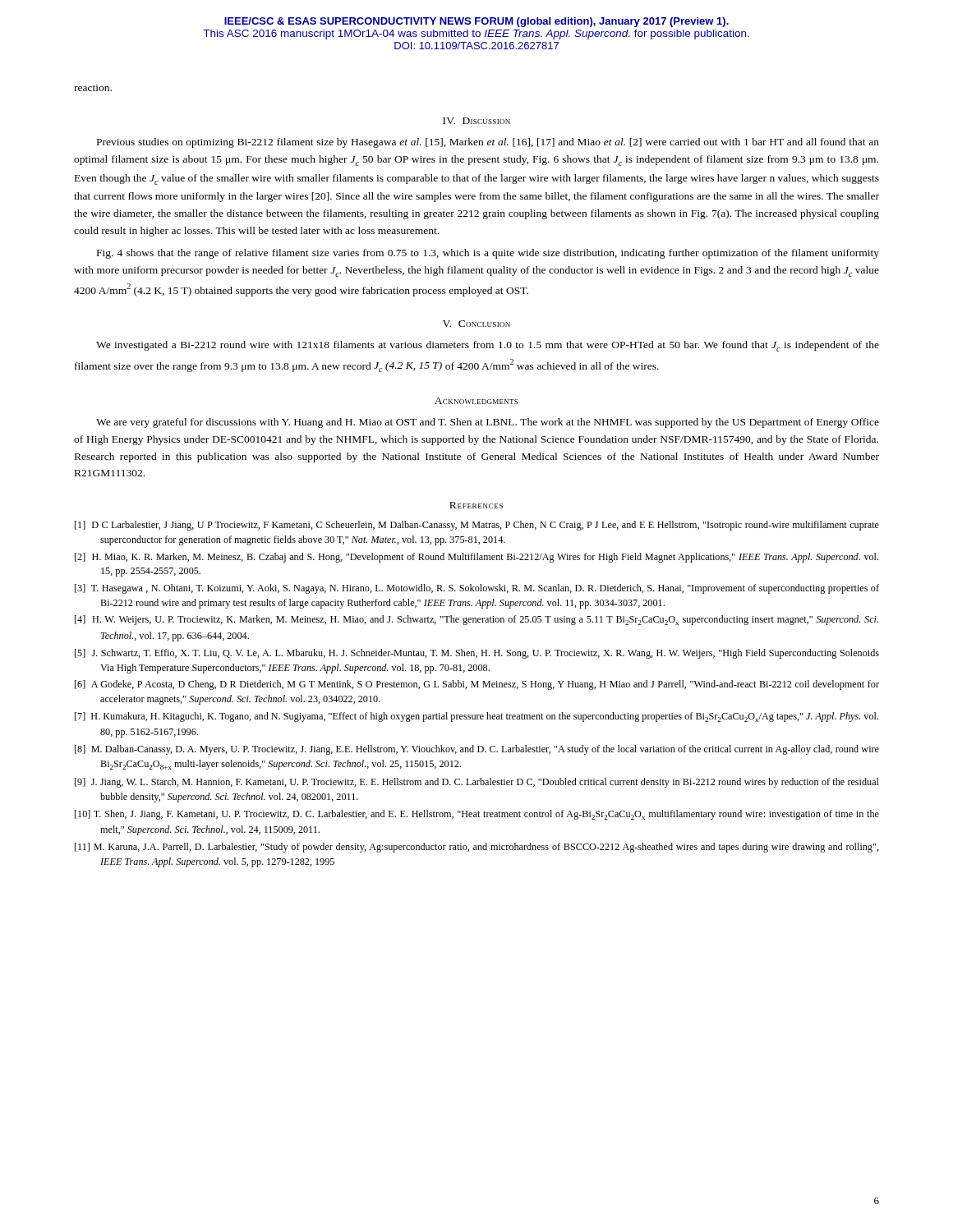Locate the passage starting "[4] H. W. Weijers, U."
The width and height of the screenshot is (953, 1232).
pos(476,628)
